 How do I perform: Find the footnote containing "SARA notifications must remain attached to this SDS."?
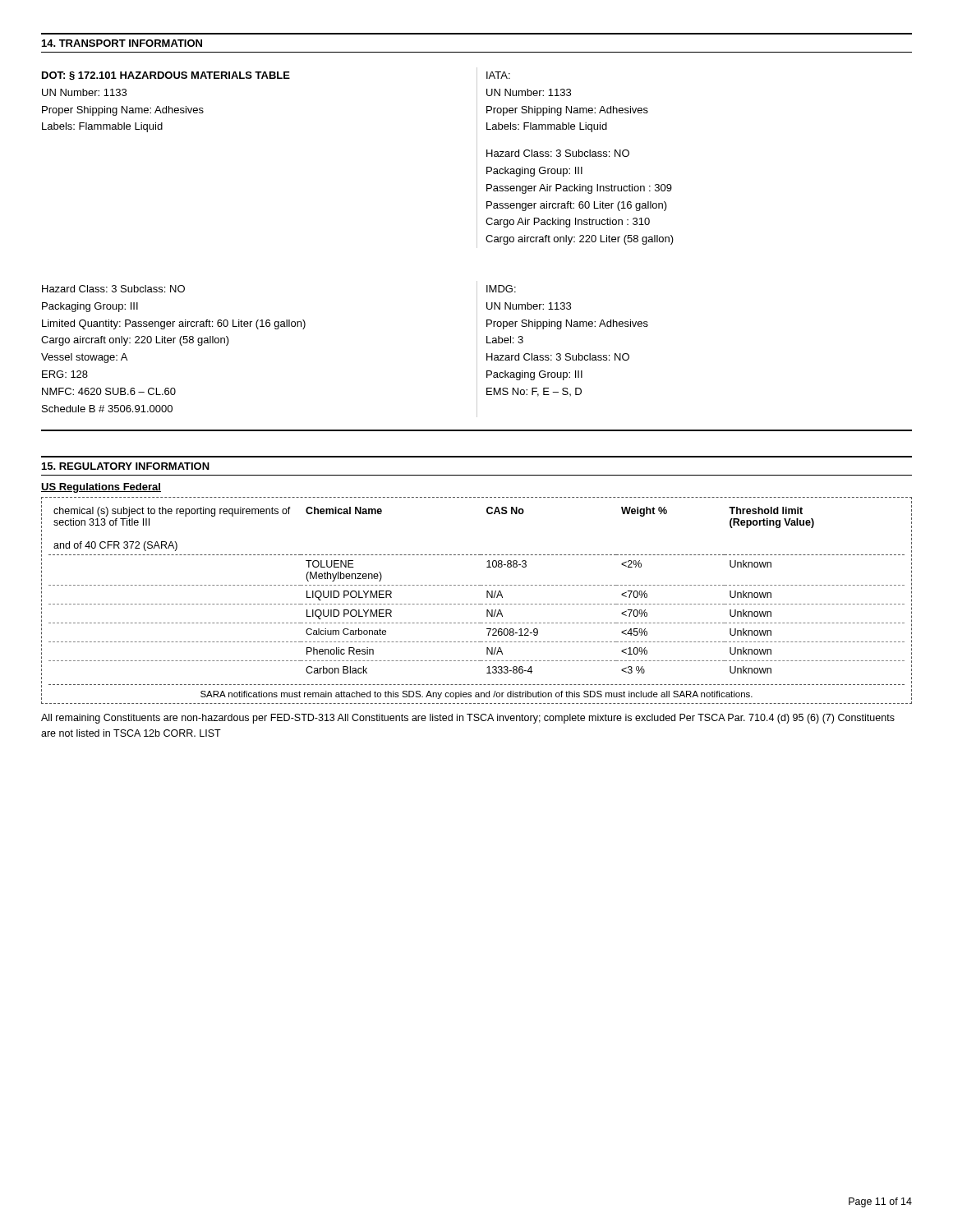coord(476,694)
